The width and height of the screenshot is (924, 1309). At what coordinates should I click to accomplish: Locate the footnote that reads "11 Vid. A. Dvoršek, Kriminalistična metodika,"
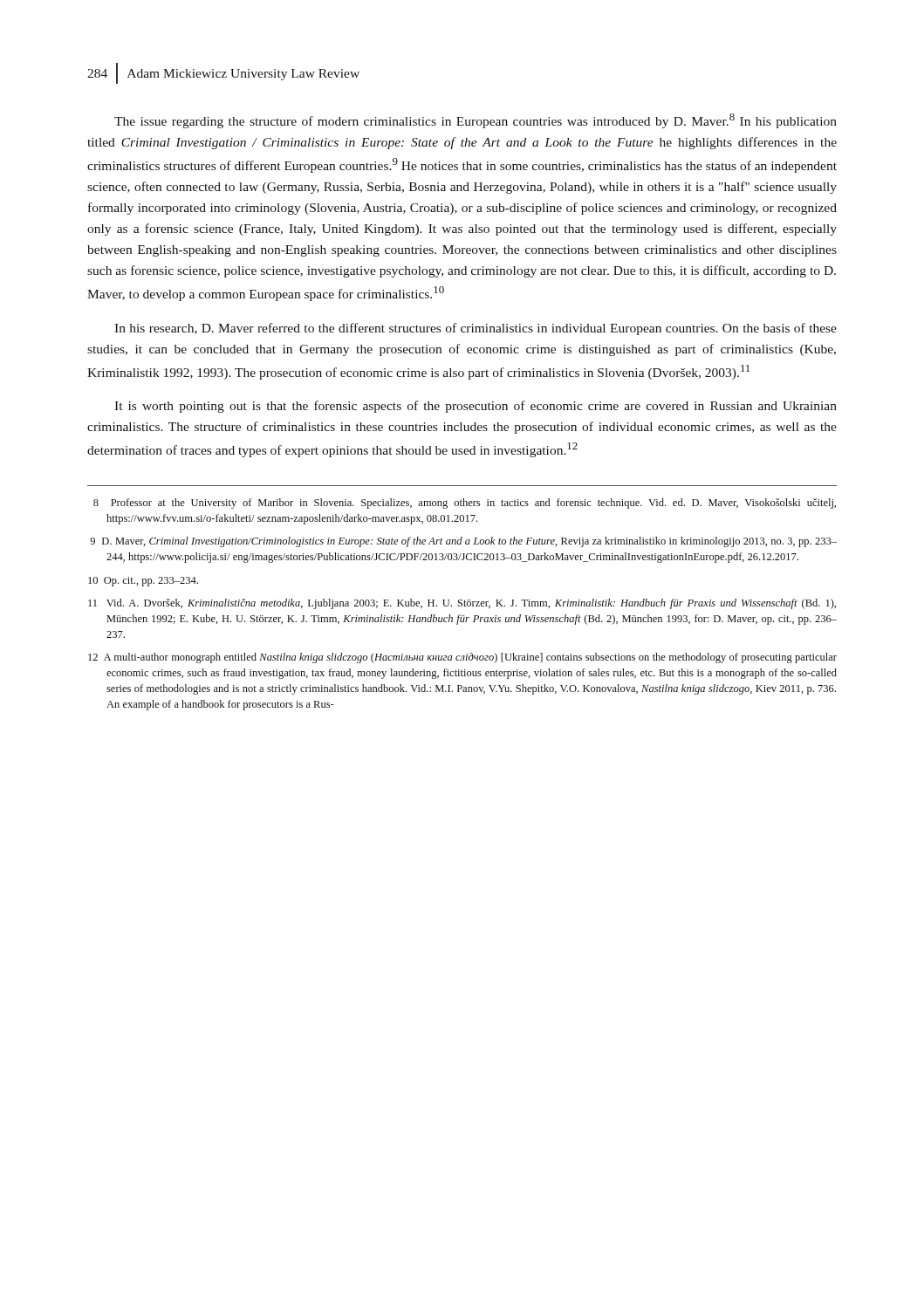(462, 619)
